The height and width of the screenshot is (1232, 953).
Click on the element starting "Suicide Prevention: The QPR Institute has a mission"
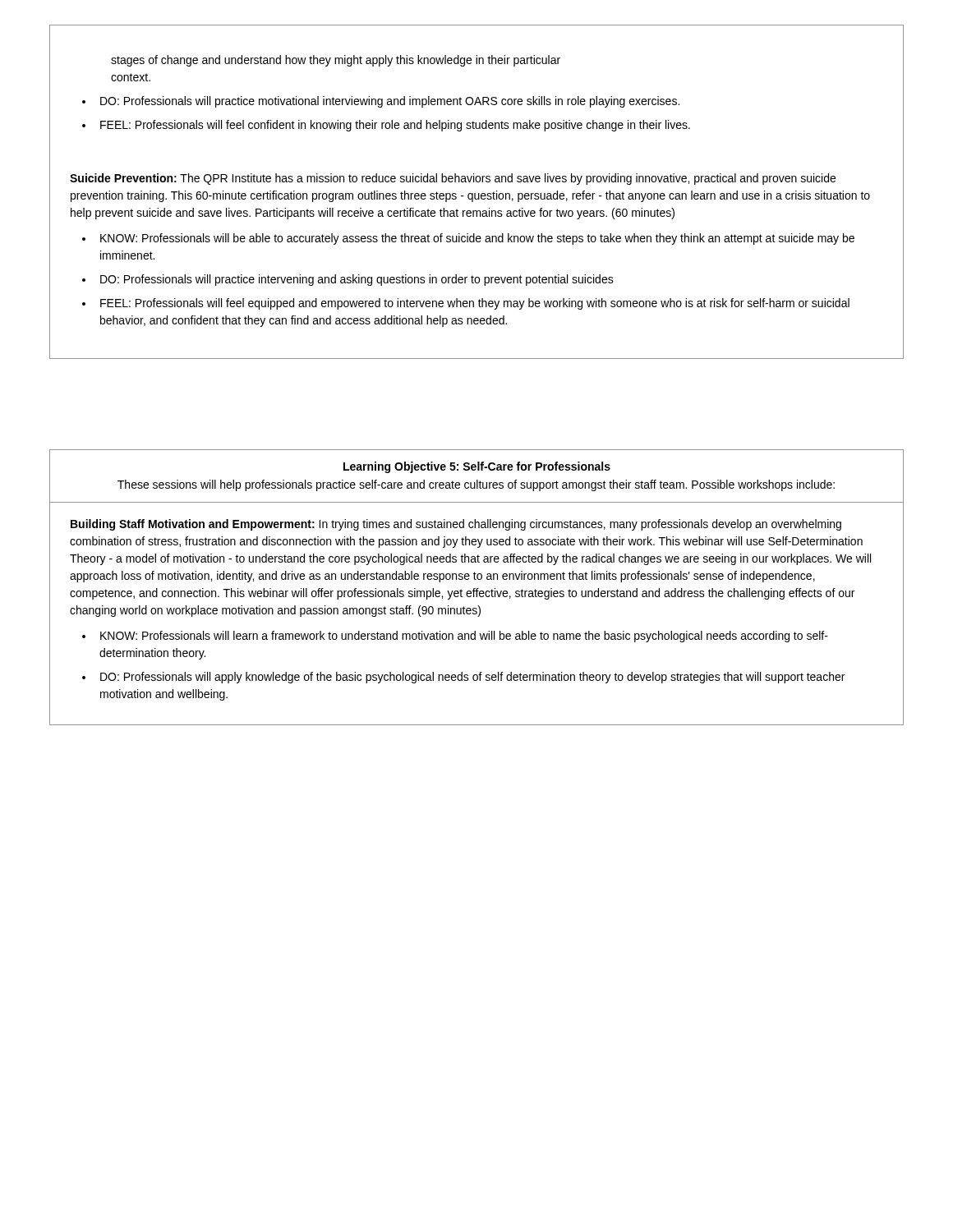[x=476, y=196]
